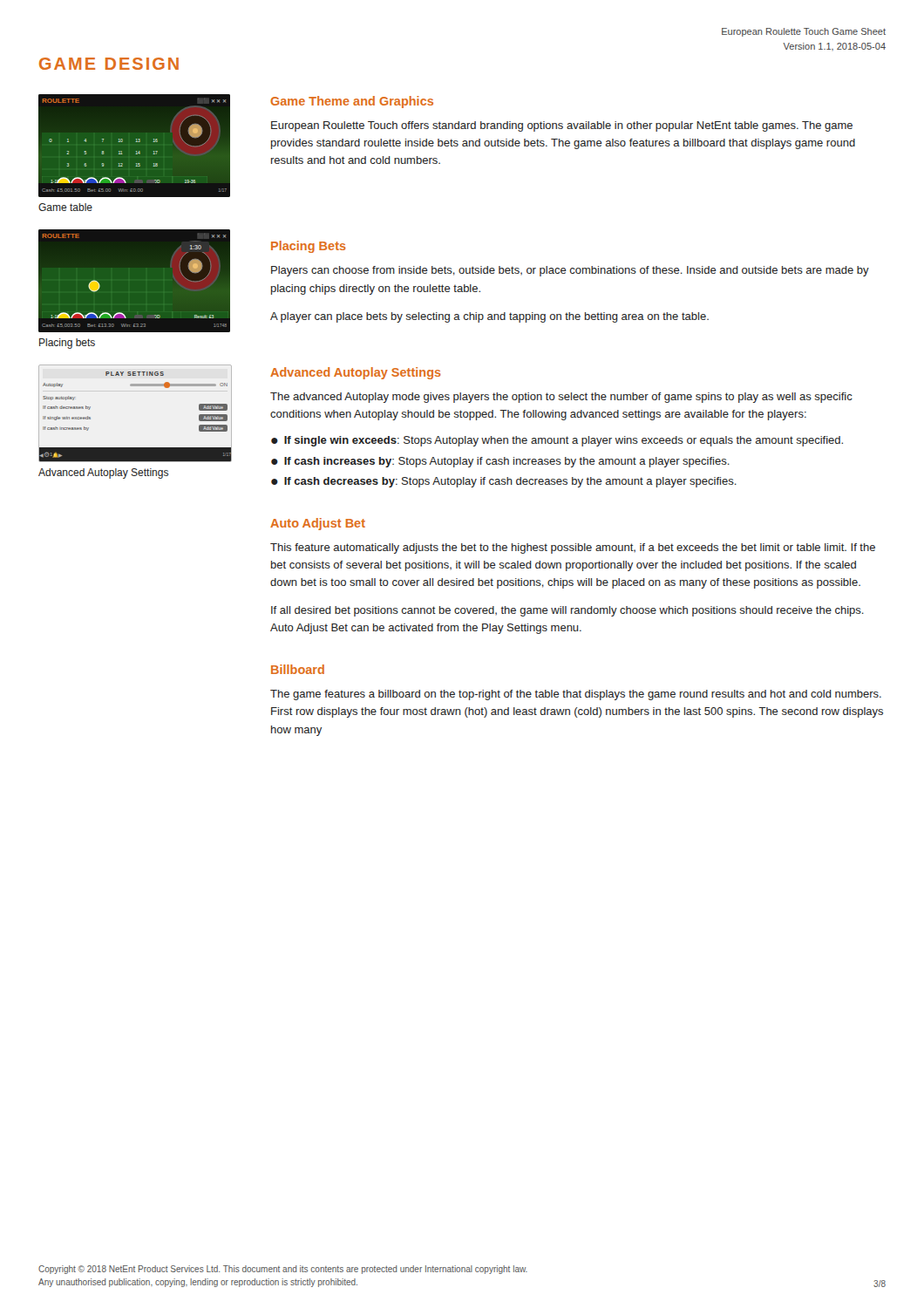
Task: Find the block on this page that starts "If all desired bet positions cannot be"
Action: click(567, 619)
